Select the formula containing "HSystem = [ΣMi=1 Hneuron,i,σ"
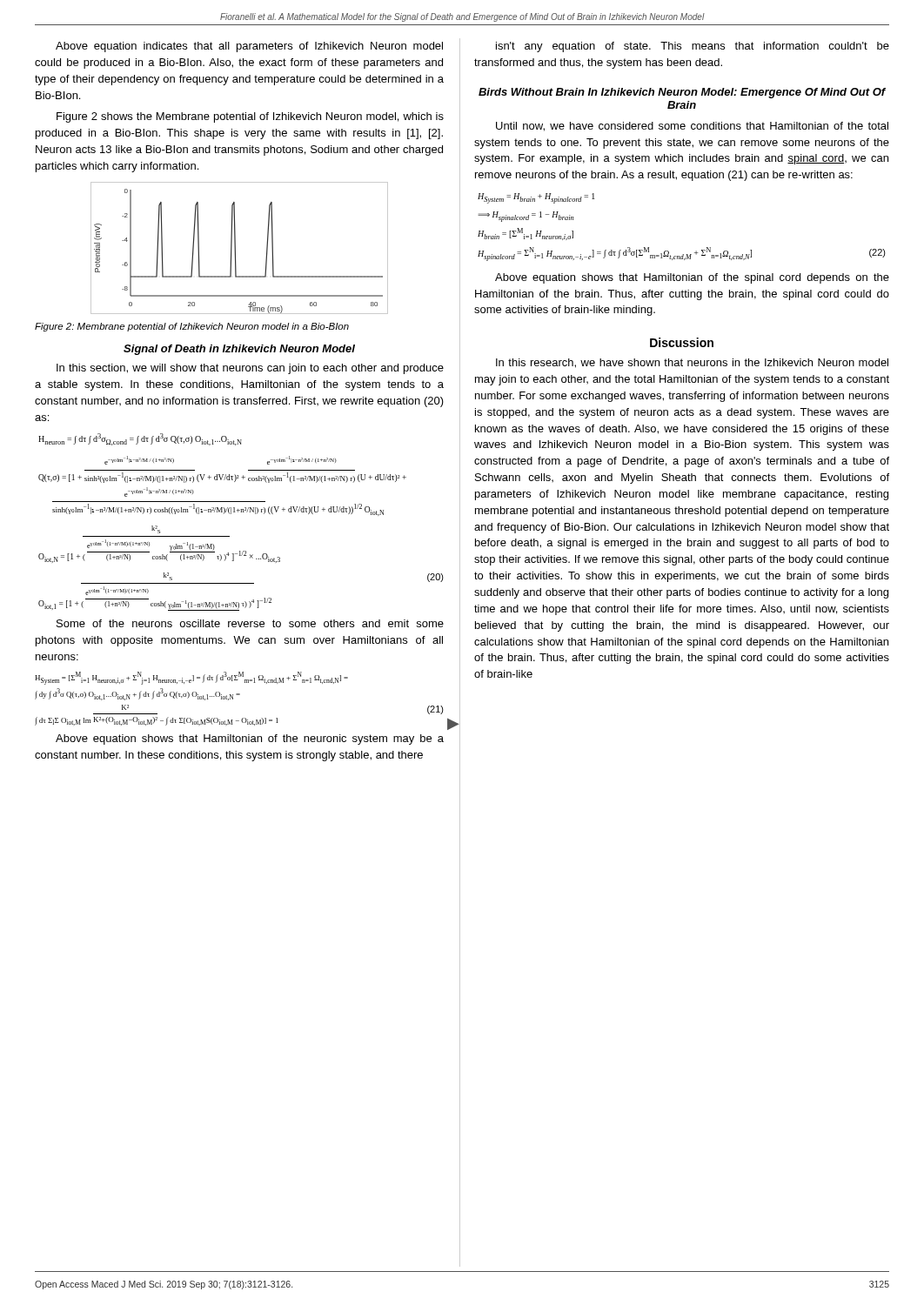Viewport: 924px width, 1305px height. (239, 699)
